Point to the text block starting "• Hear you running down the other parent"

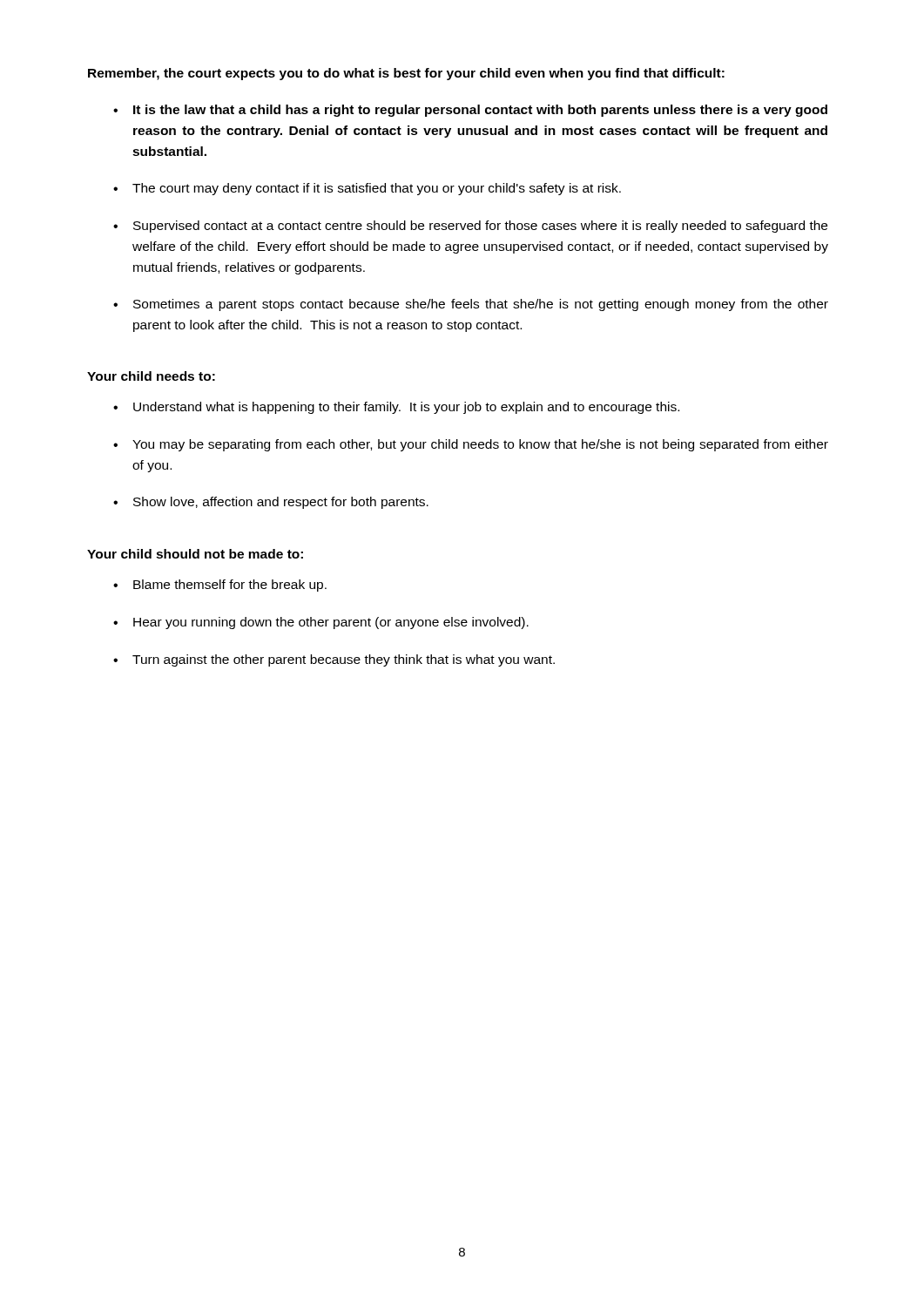[471, 623]
